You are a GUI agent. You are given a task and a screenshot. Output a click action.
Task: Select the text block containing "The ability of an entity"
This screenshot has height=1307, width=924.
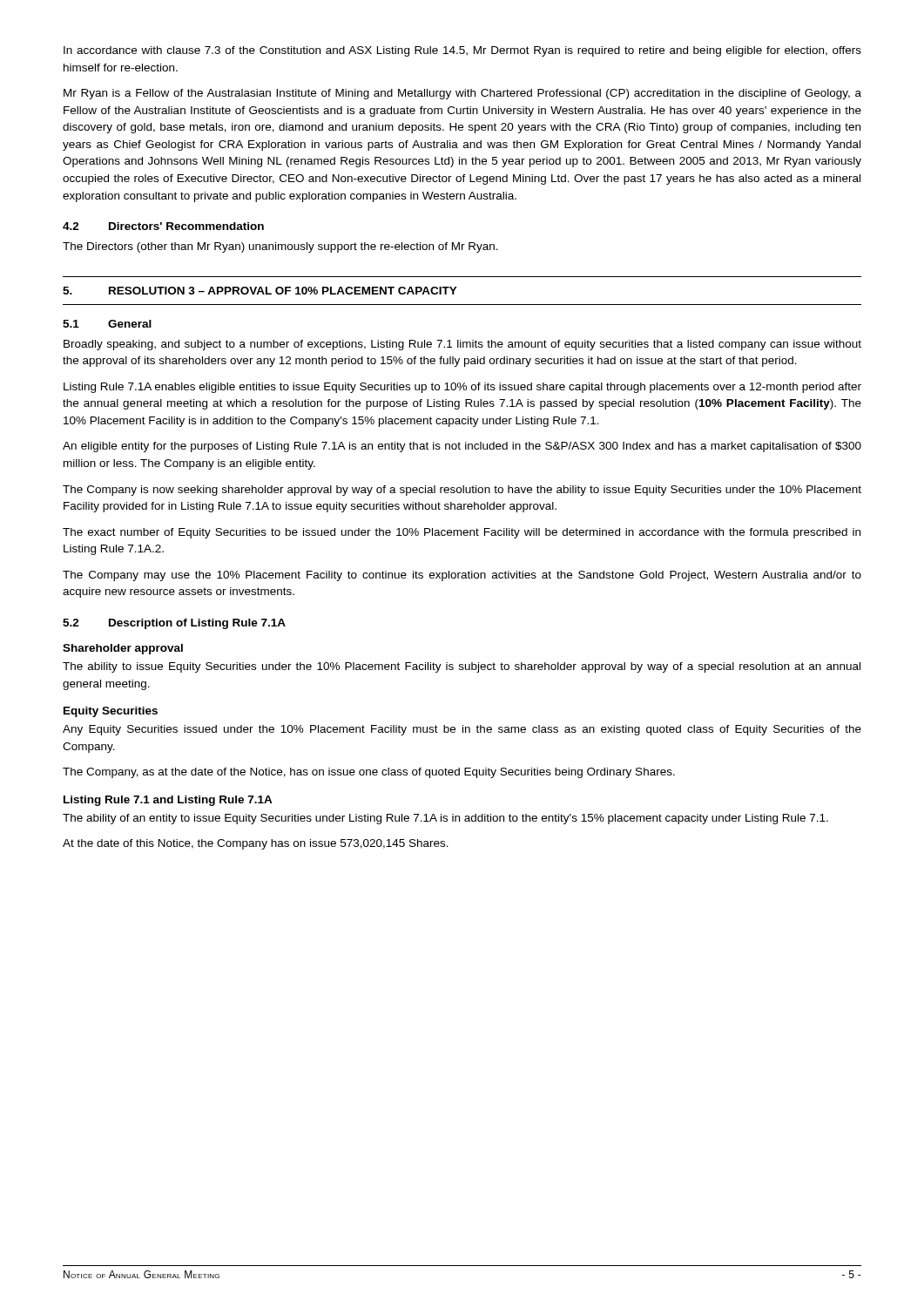click(446, 818)
